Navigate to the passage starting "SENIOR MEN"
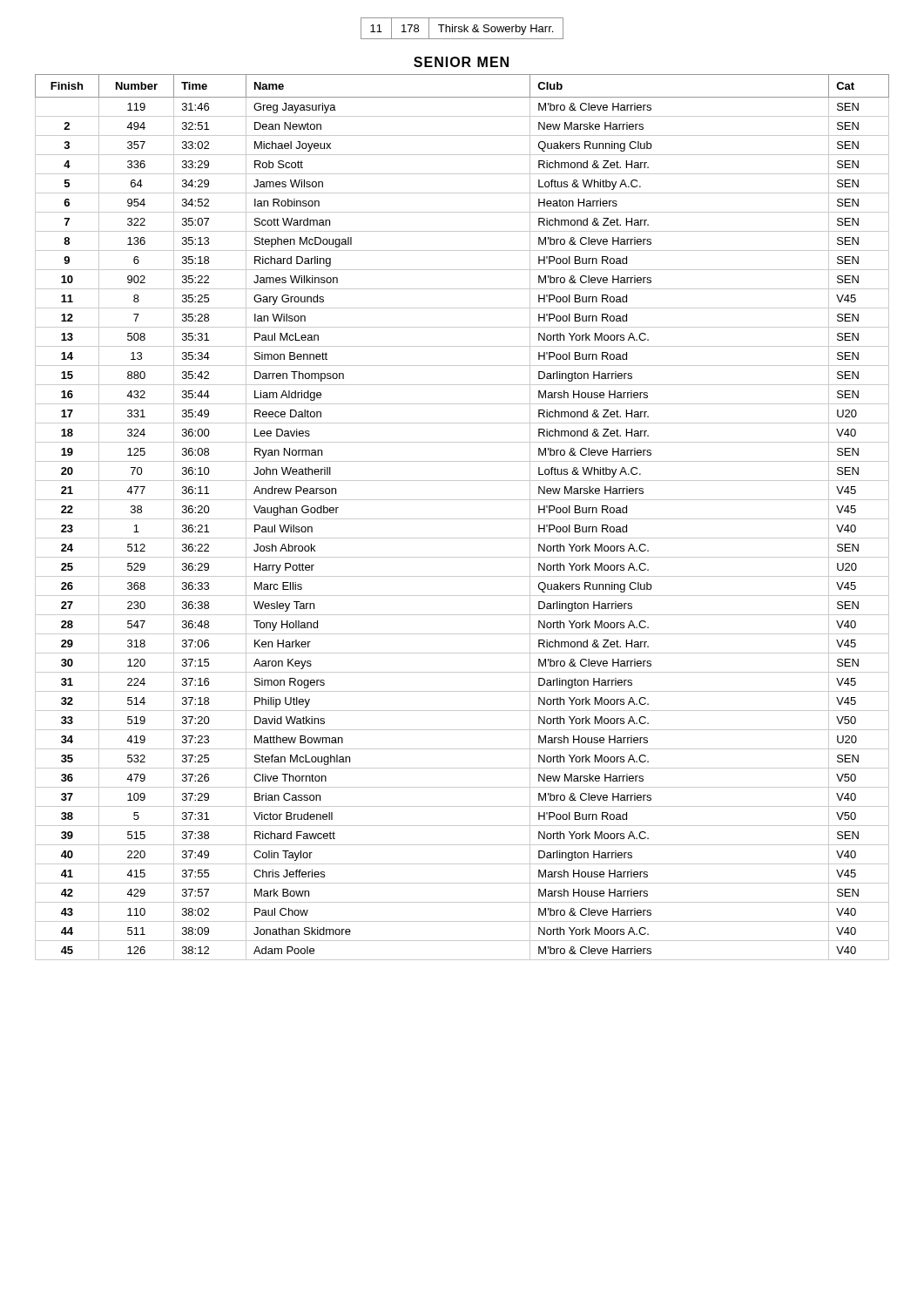 (462, 62)
